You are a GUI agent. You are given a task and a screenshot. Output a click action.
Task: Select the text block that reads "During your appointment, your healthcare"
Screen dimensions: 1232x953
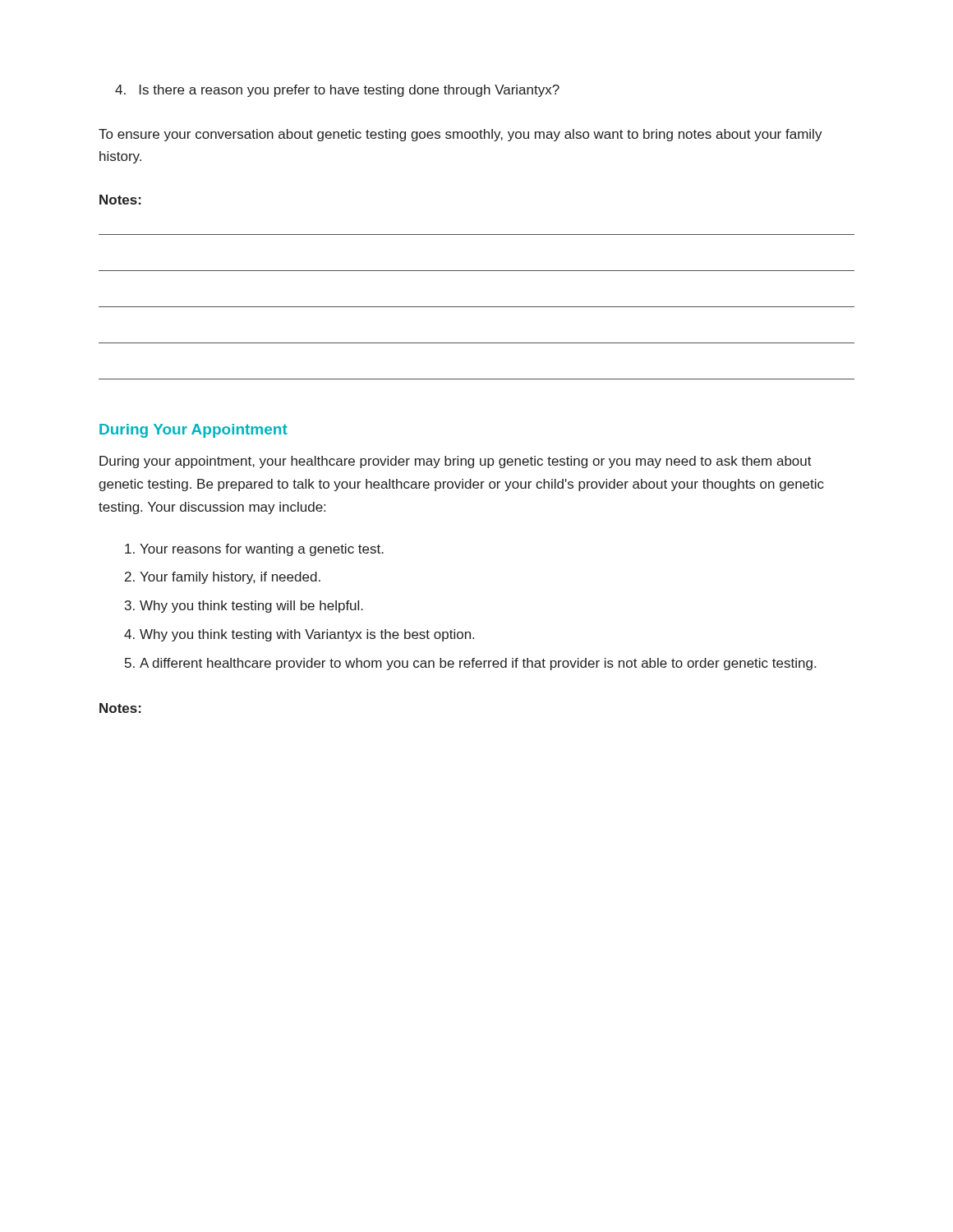(x=461, y=484)
